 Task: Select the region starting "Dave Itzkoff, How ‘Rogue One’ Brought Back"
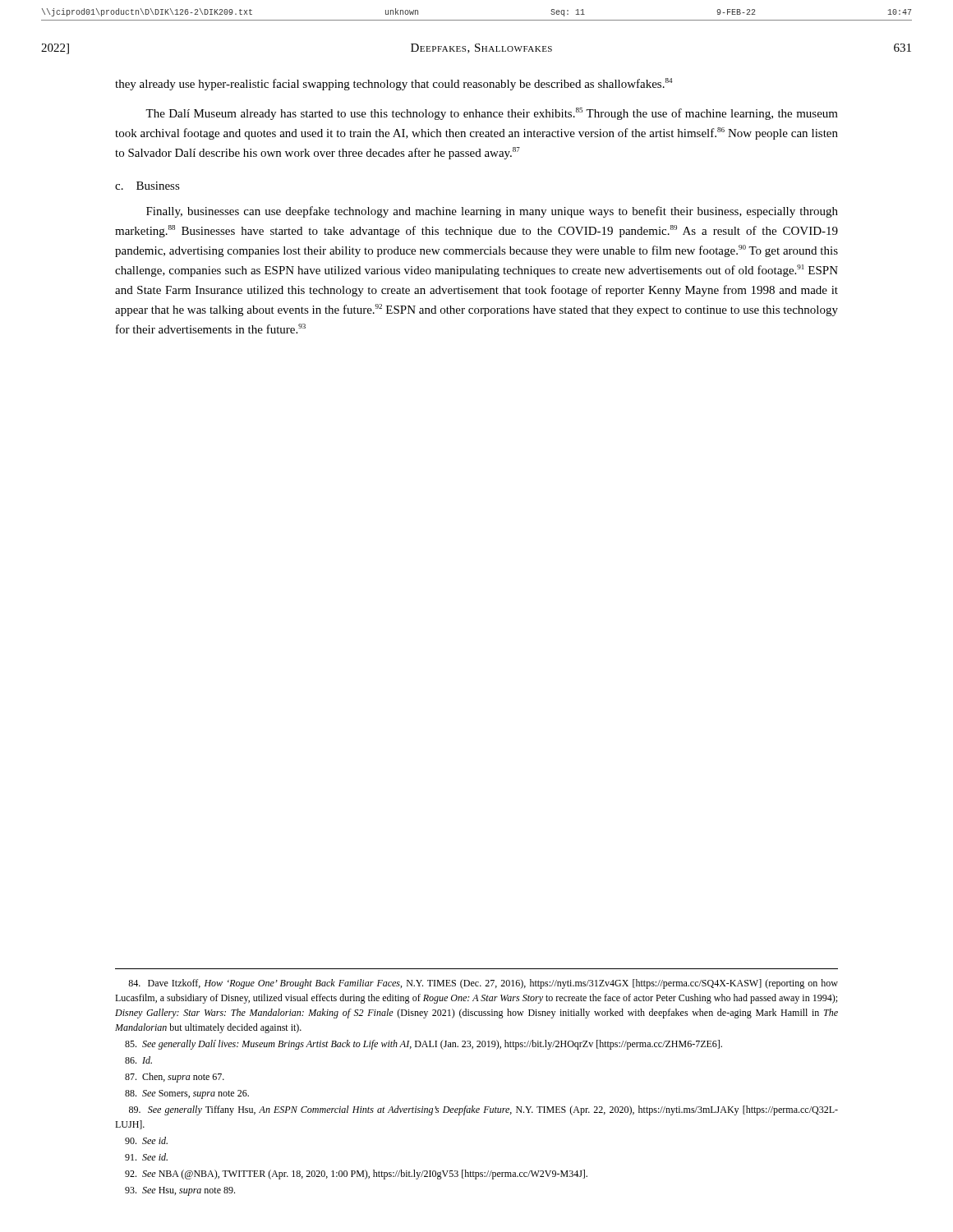(x=476, y=1005)
